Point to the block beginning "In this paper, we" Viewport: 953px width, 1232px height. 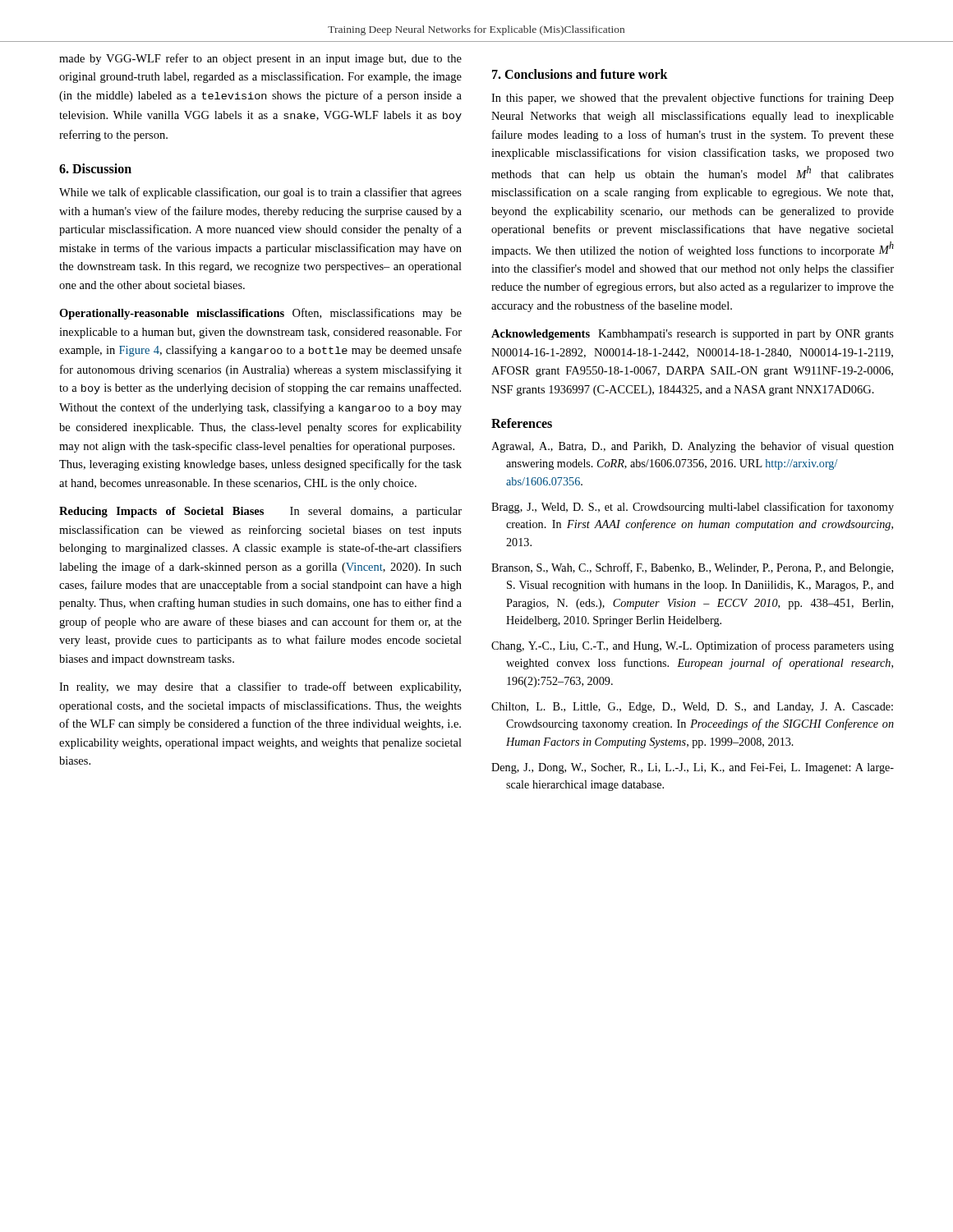693,202
